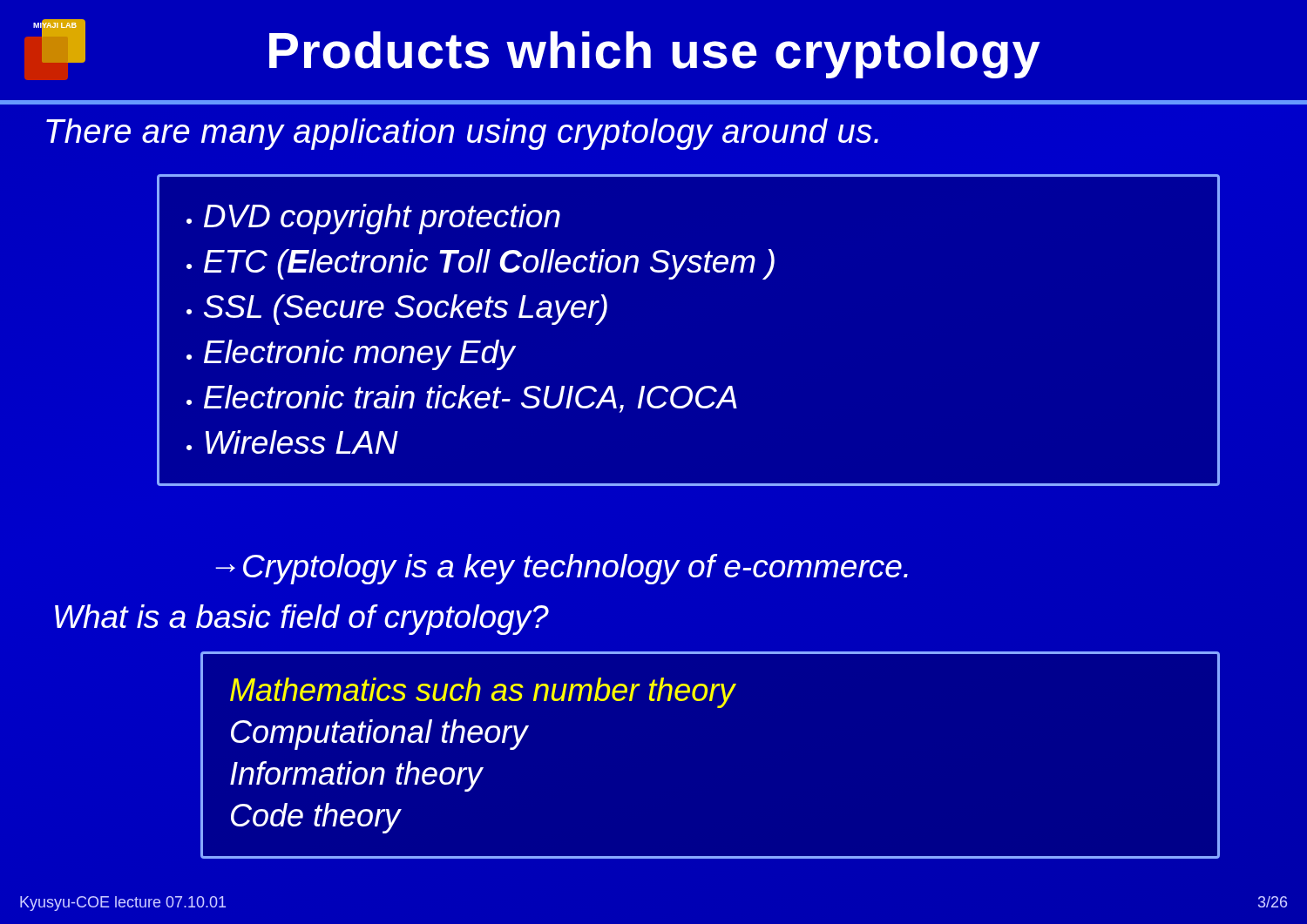
Task: Select the text starting "•Wireless LAN"
Action: tap(292, 443)
